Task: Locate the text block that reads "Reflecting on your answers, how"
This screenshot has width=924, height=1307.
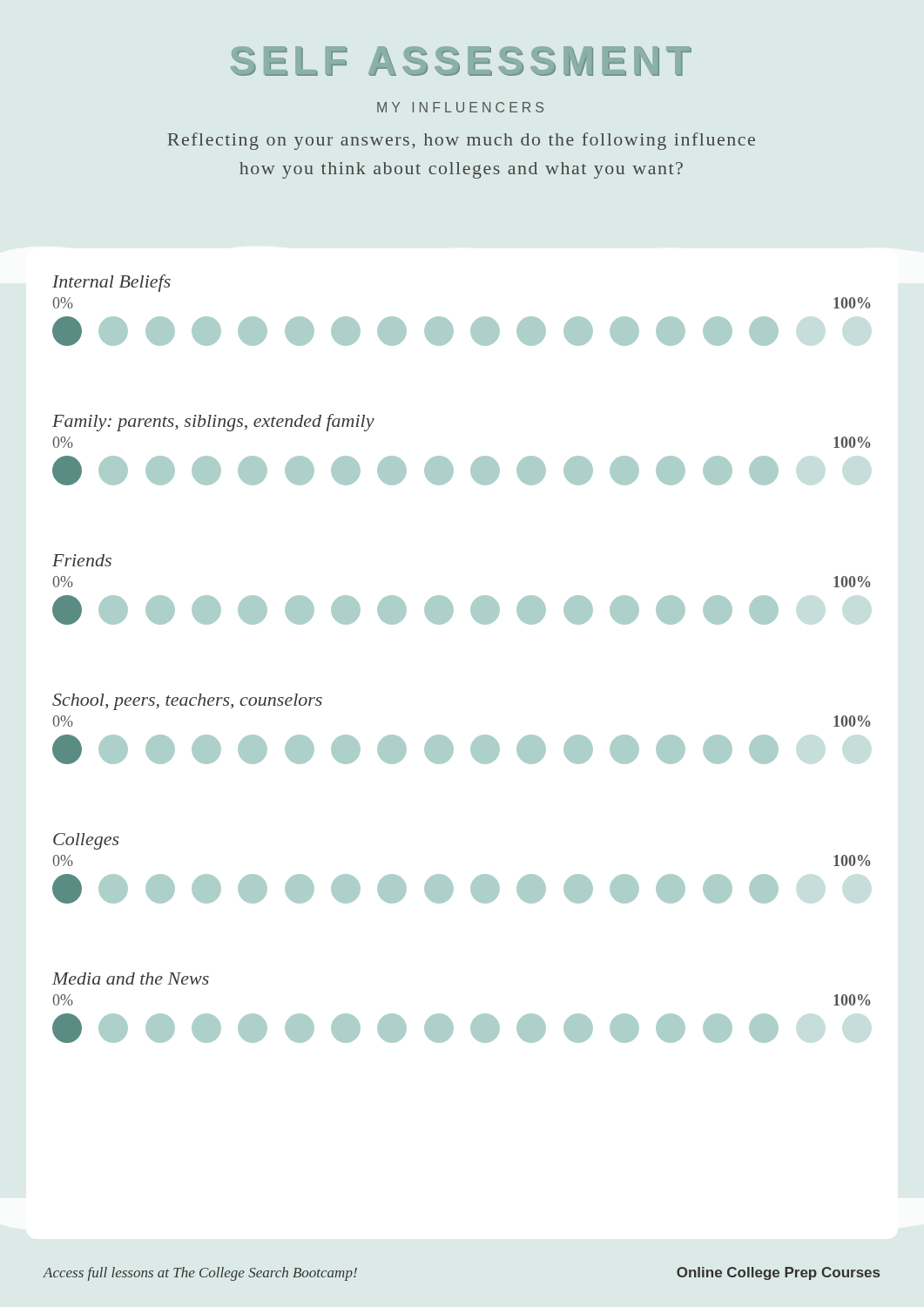Action: click(462, 153)
